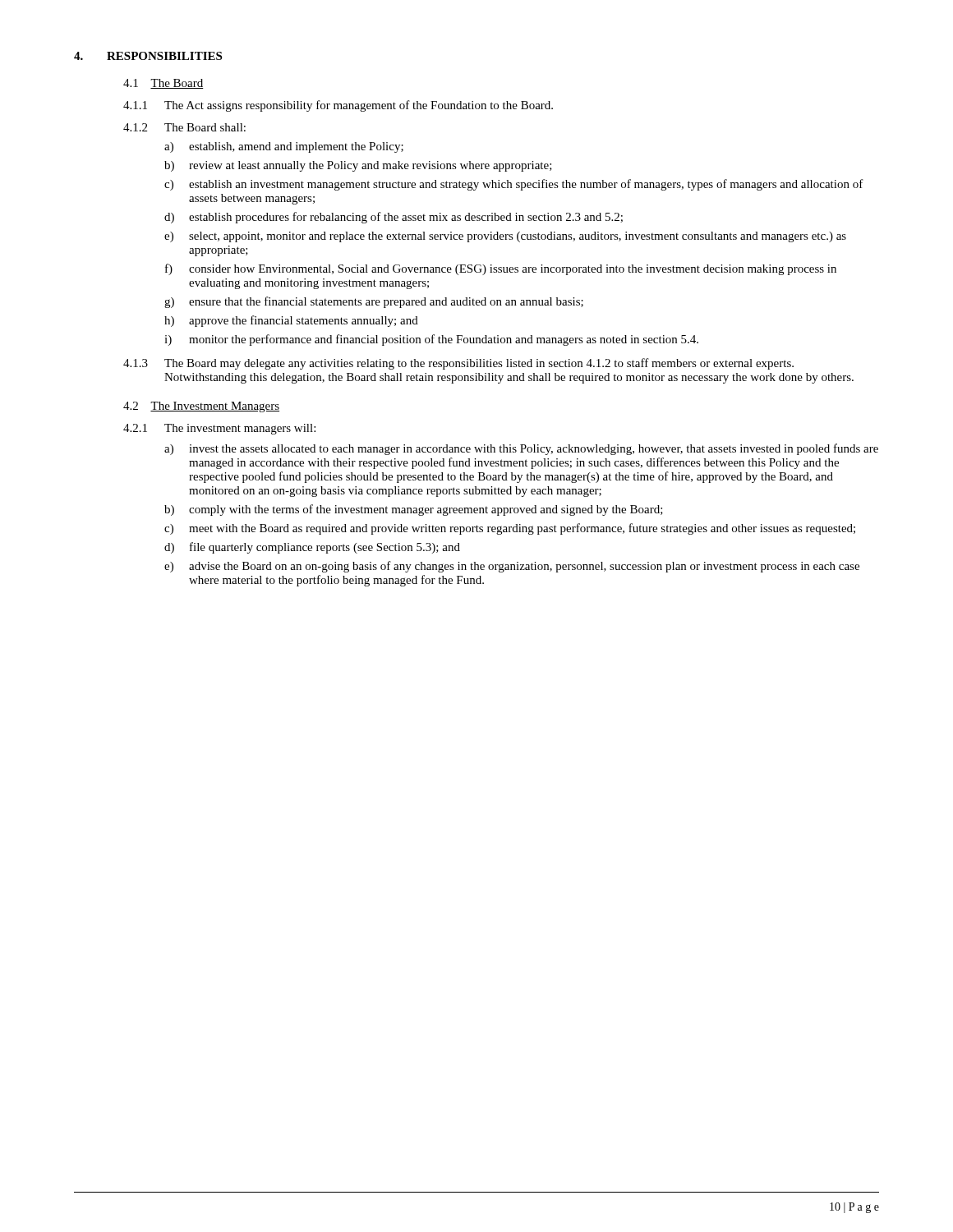Select the region starting "4. RESPONSIBILITIES"
This screenshot has width=953, height=1232.
pyautogui.click(x=148, y=56)
